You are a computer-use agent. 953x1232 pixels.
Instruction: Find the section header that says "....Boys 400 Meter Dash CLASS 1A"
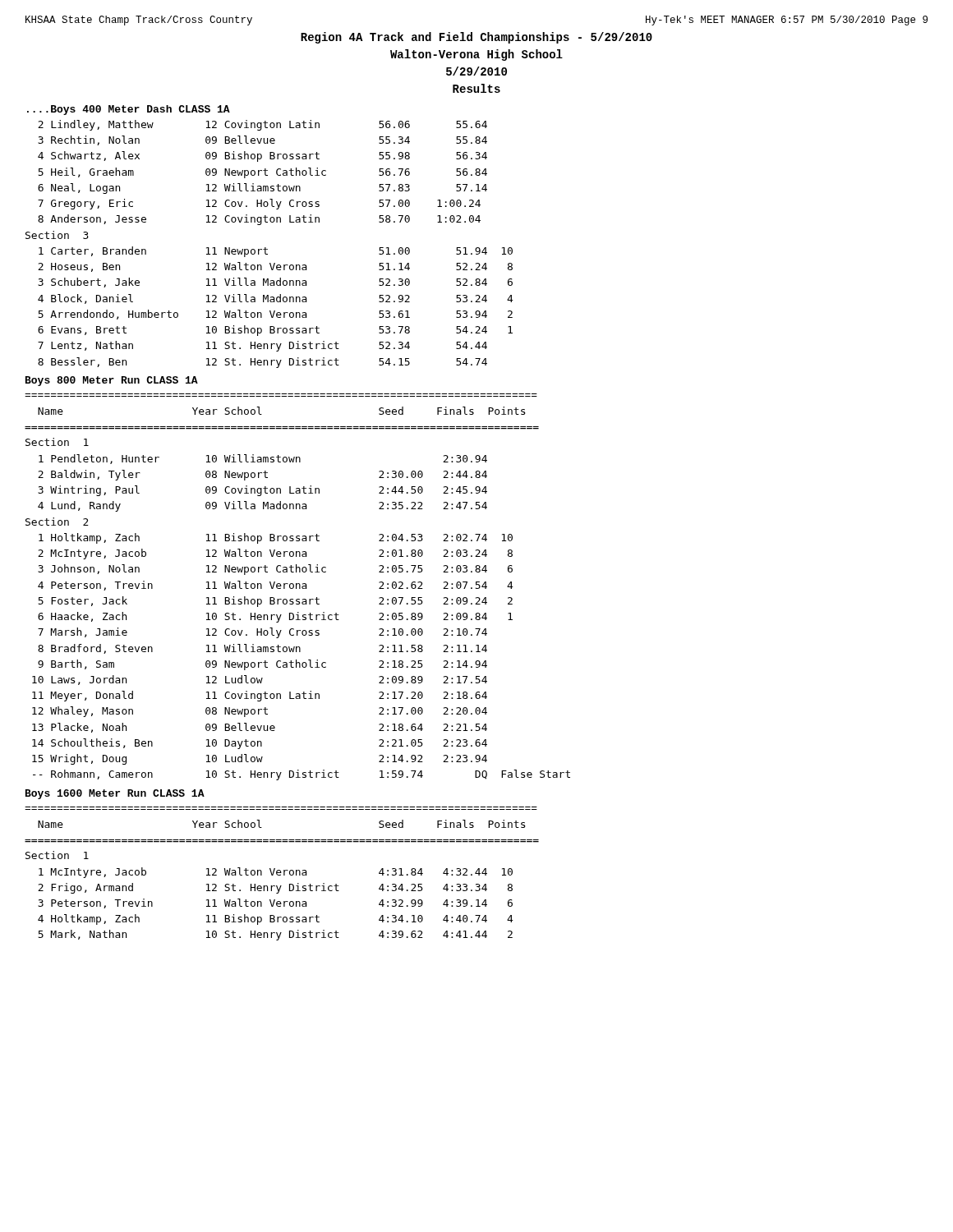(x=127, y=110)
